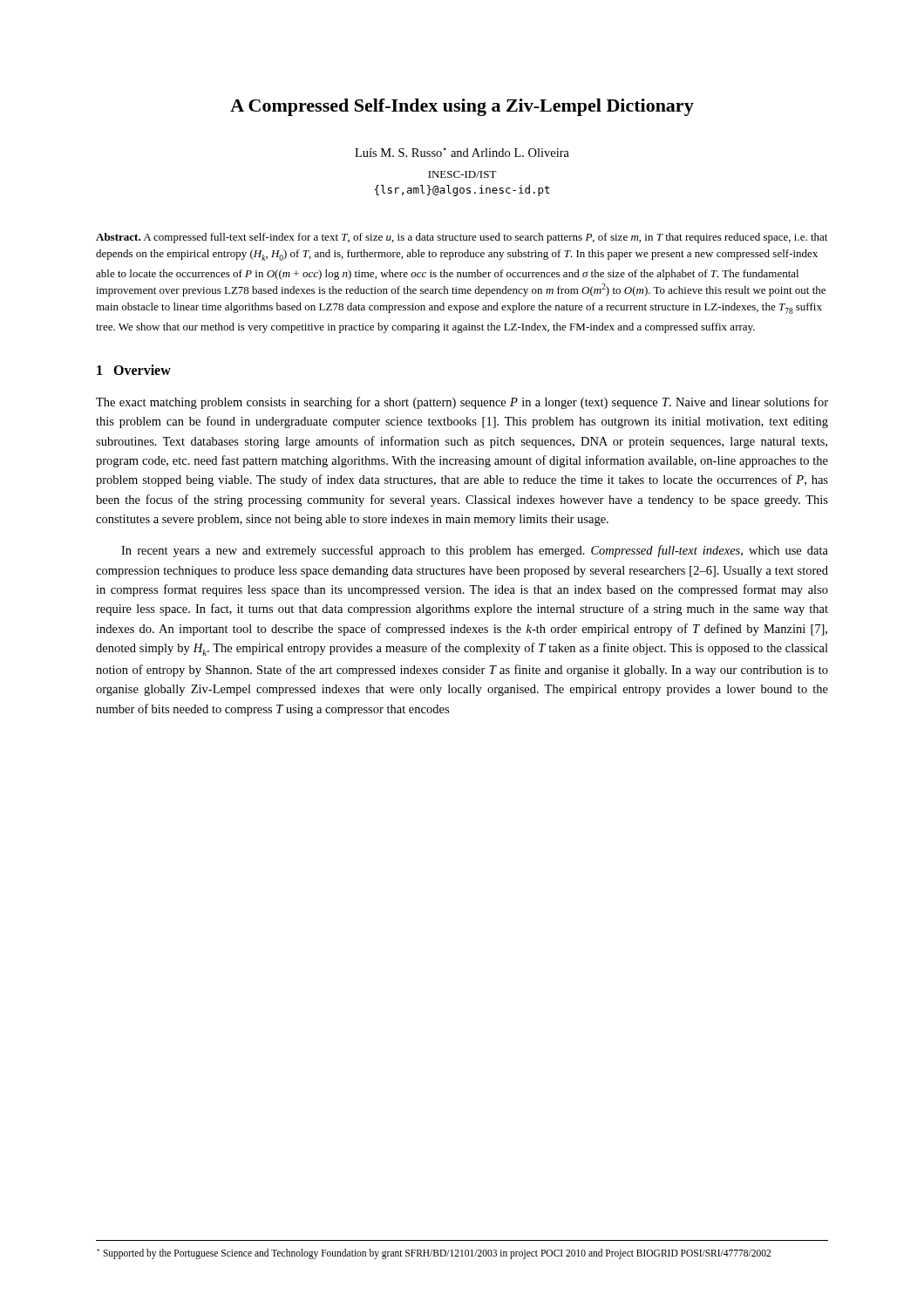Find the text with the text "Luís M. S. Russo⋆ and Arlindo L. Oliveira"

(462, 152)
